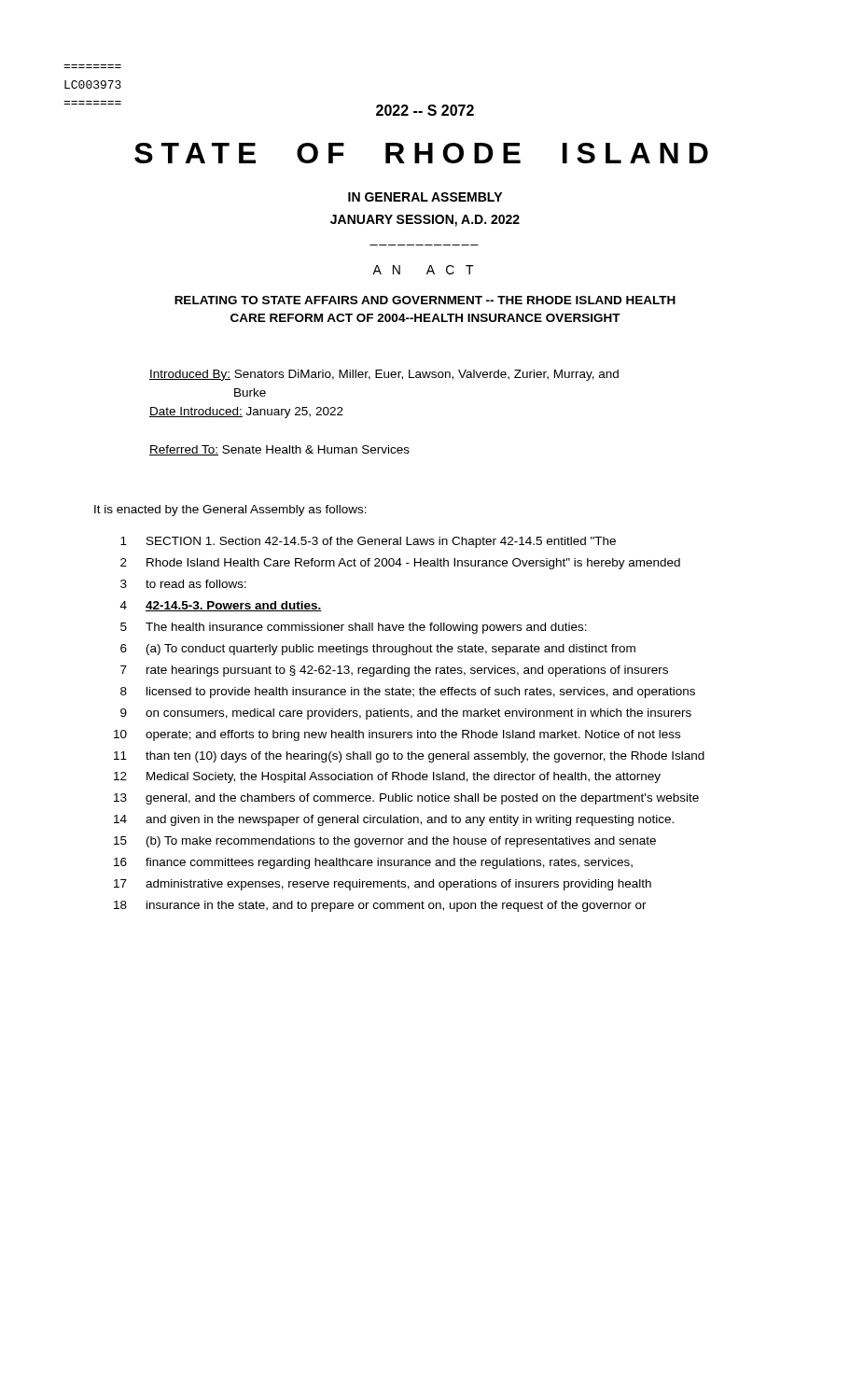Viewport: 850px width, 1400px height.
Task: Find the element starting "16 finance committees regarding"
Action: coord(425,863)
